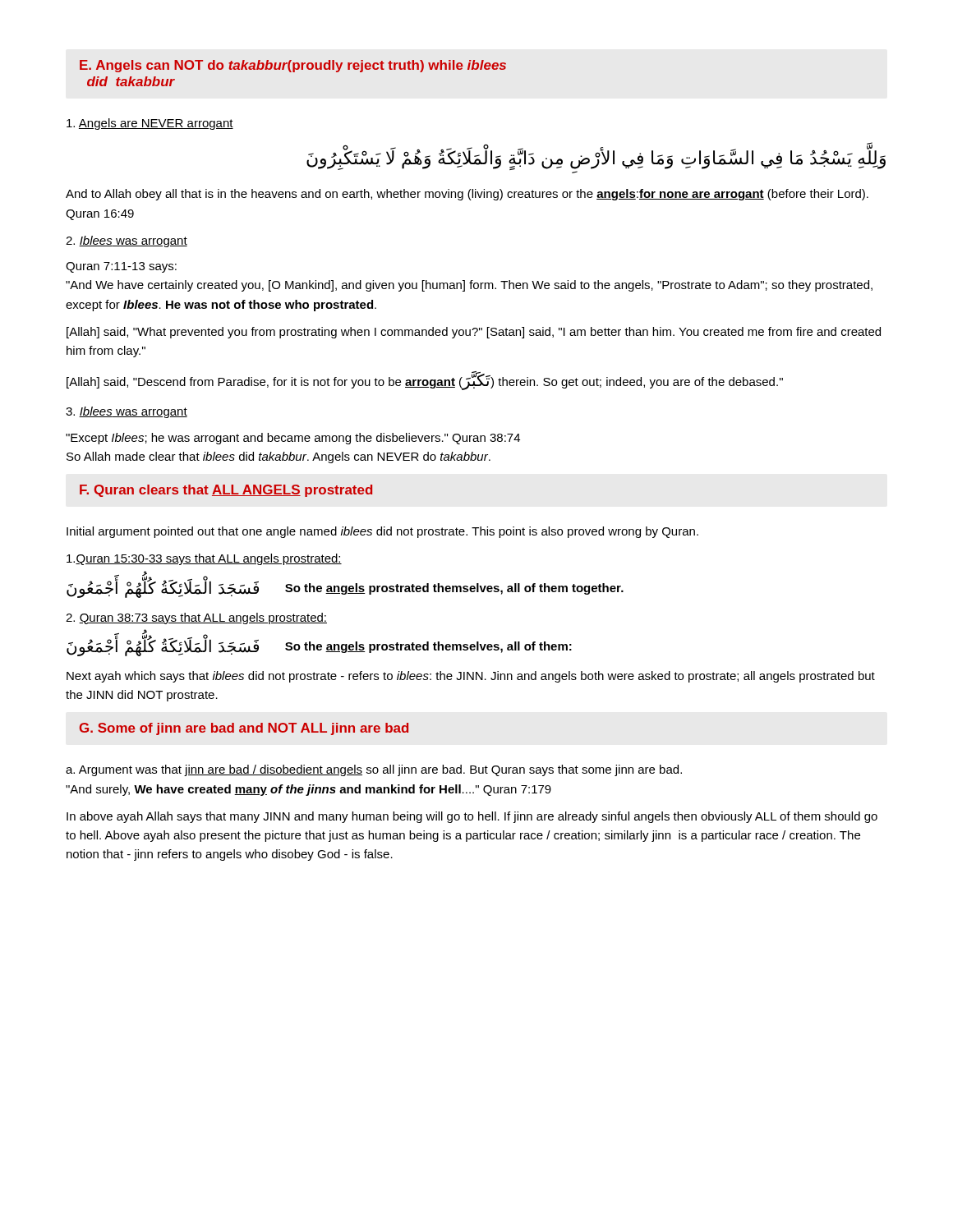Click the passage that begins "Quran 15:30-33 says that"
Screen dimensions: 1232x953
click(x=204, y=558)
